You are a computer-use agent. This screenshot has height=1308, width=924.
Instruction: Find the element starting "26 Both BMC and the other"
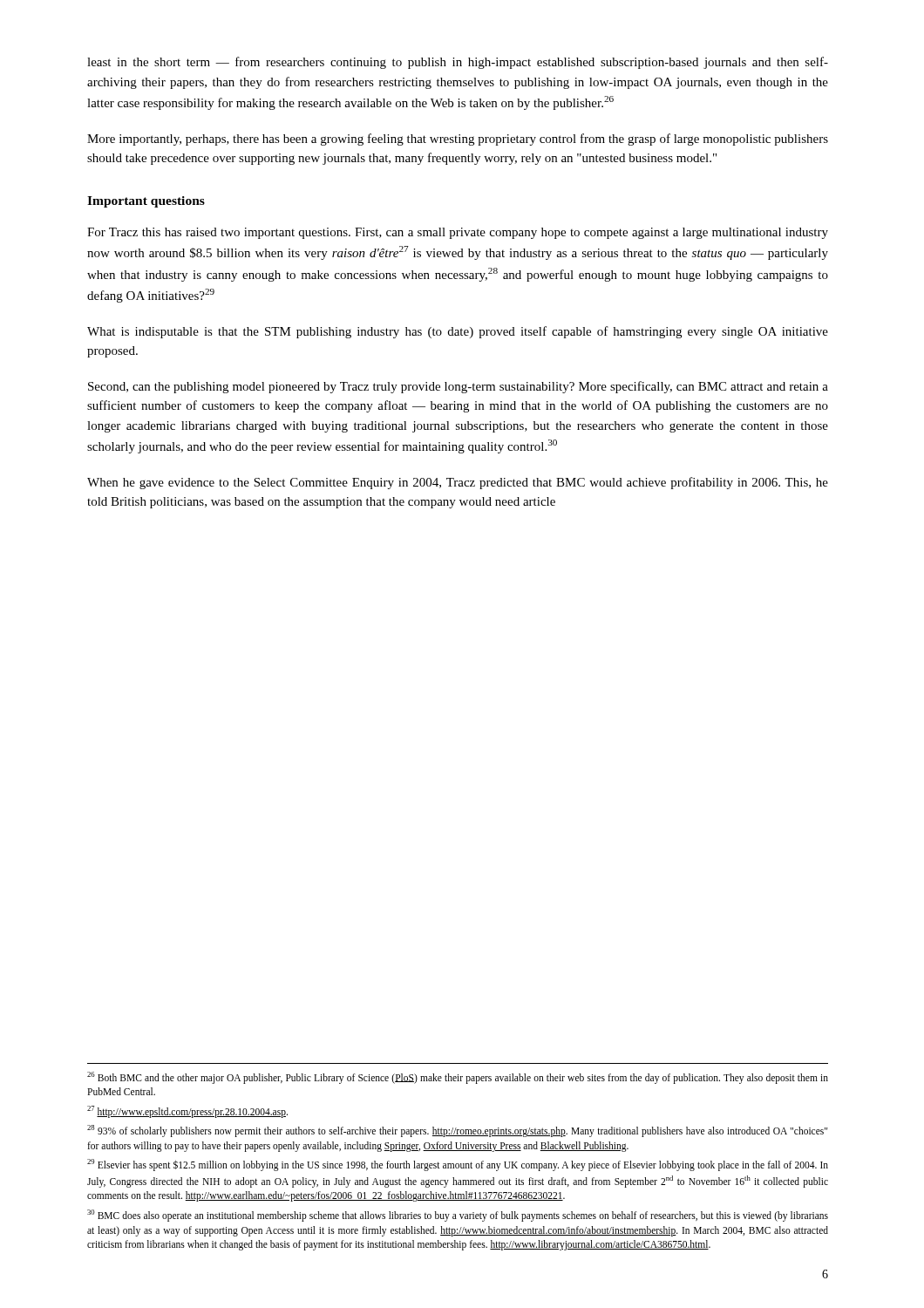pyautogui.click(x=458, y=1083)
